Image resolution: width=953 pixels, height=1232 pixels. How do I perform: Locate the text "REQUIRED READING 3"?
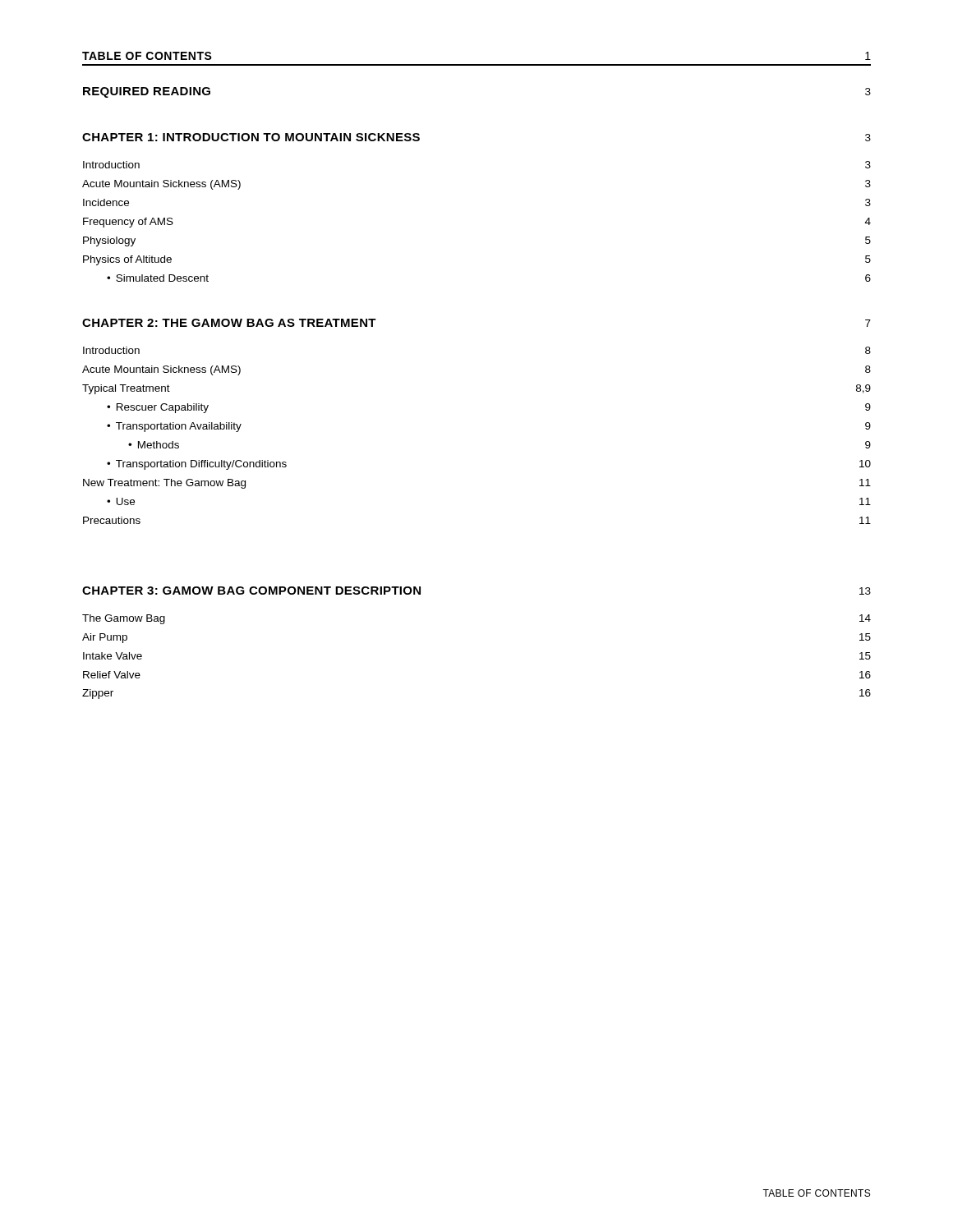point(146,93)
